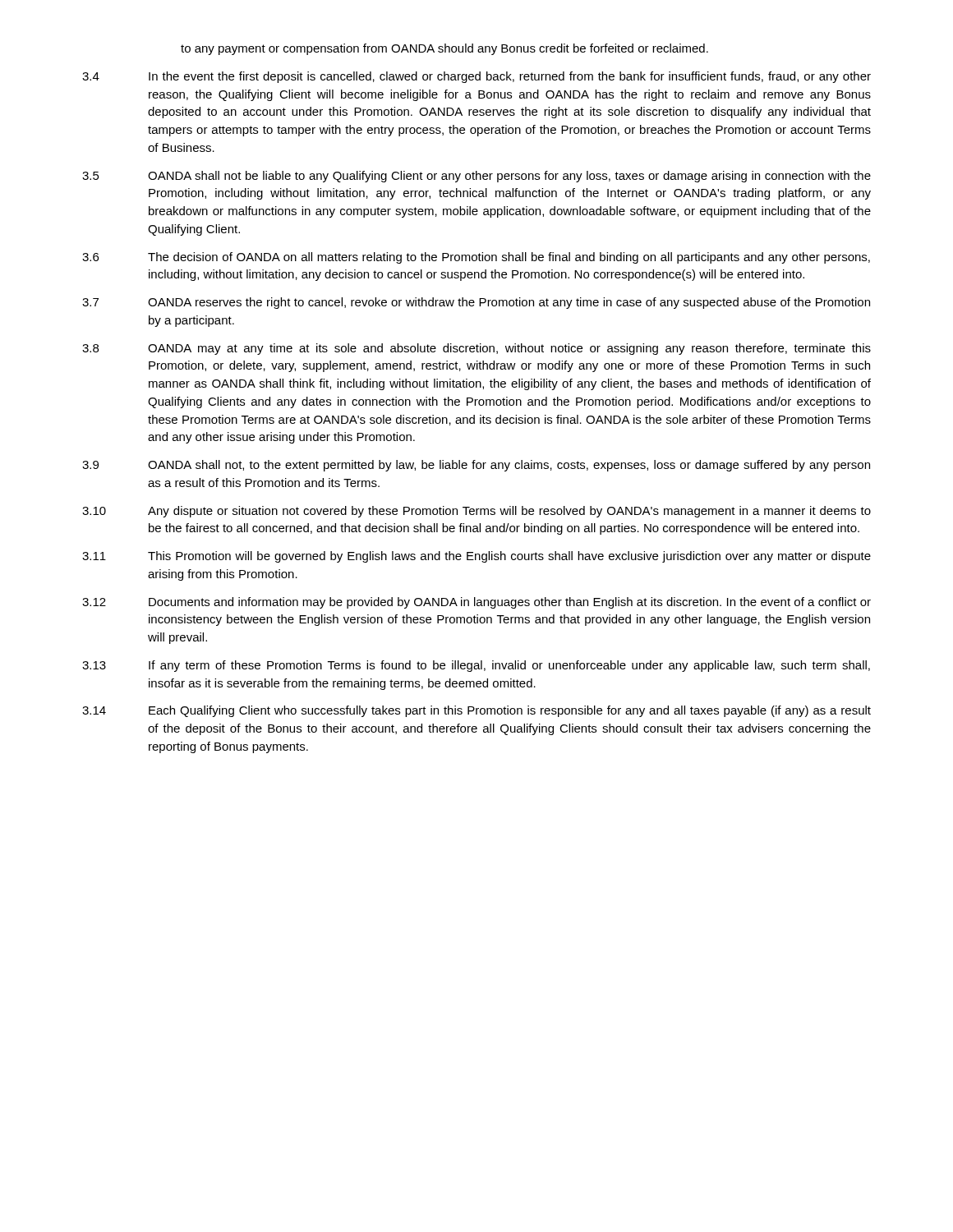The image size is (953, 1232).
Task: Find the list item that says "3.7 OANDA reserves"
Action: (476, 311)
